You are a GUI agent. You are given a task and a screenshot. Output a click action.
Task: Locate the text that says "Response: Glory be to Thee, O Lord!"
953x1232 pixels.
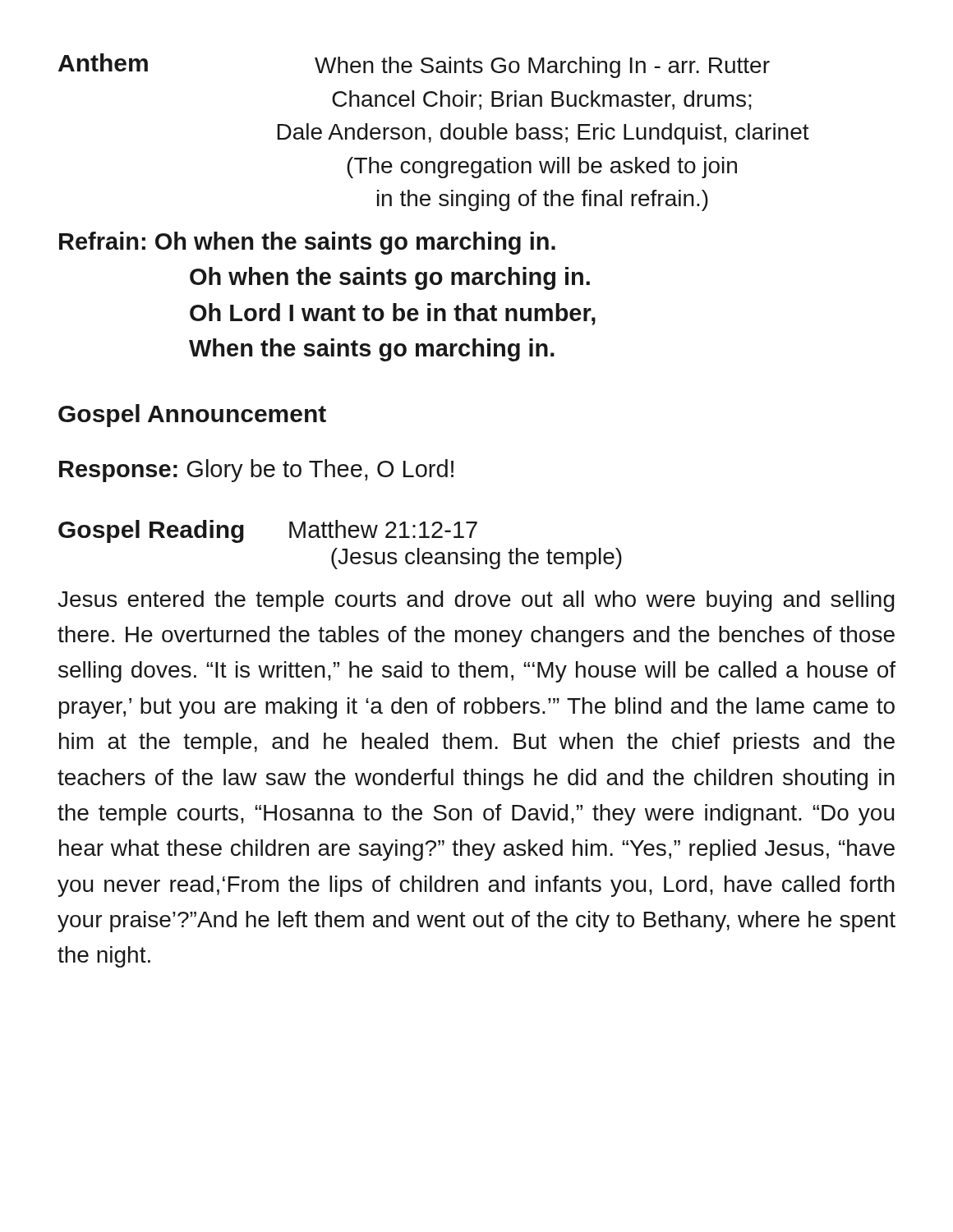[257, 469]
